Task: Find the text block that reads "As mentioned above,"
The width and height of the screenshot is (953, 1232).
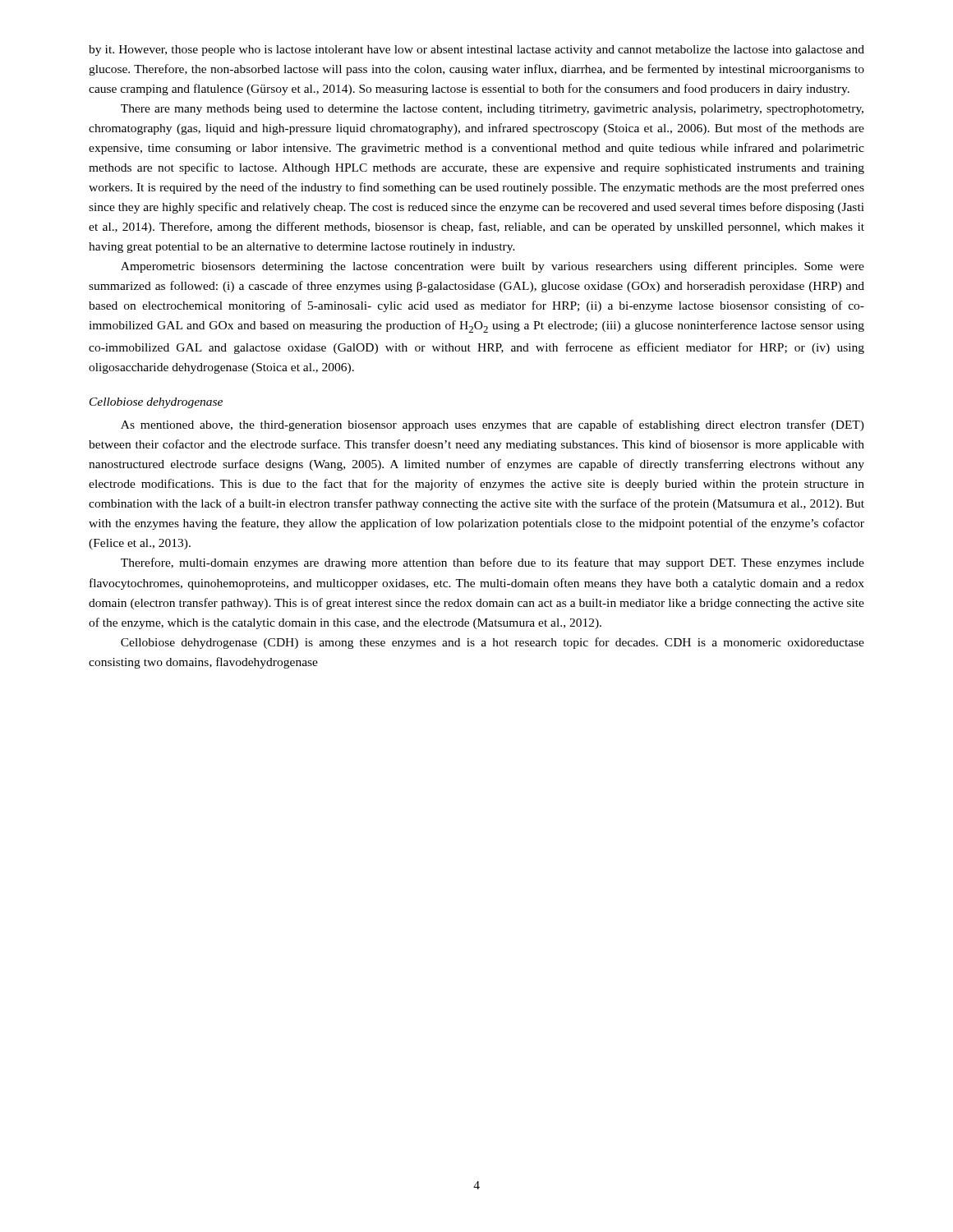Action: click(476, 484)
